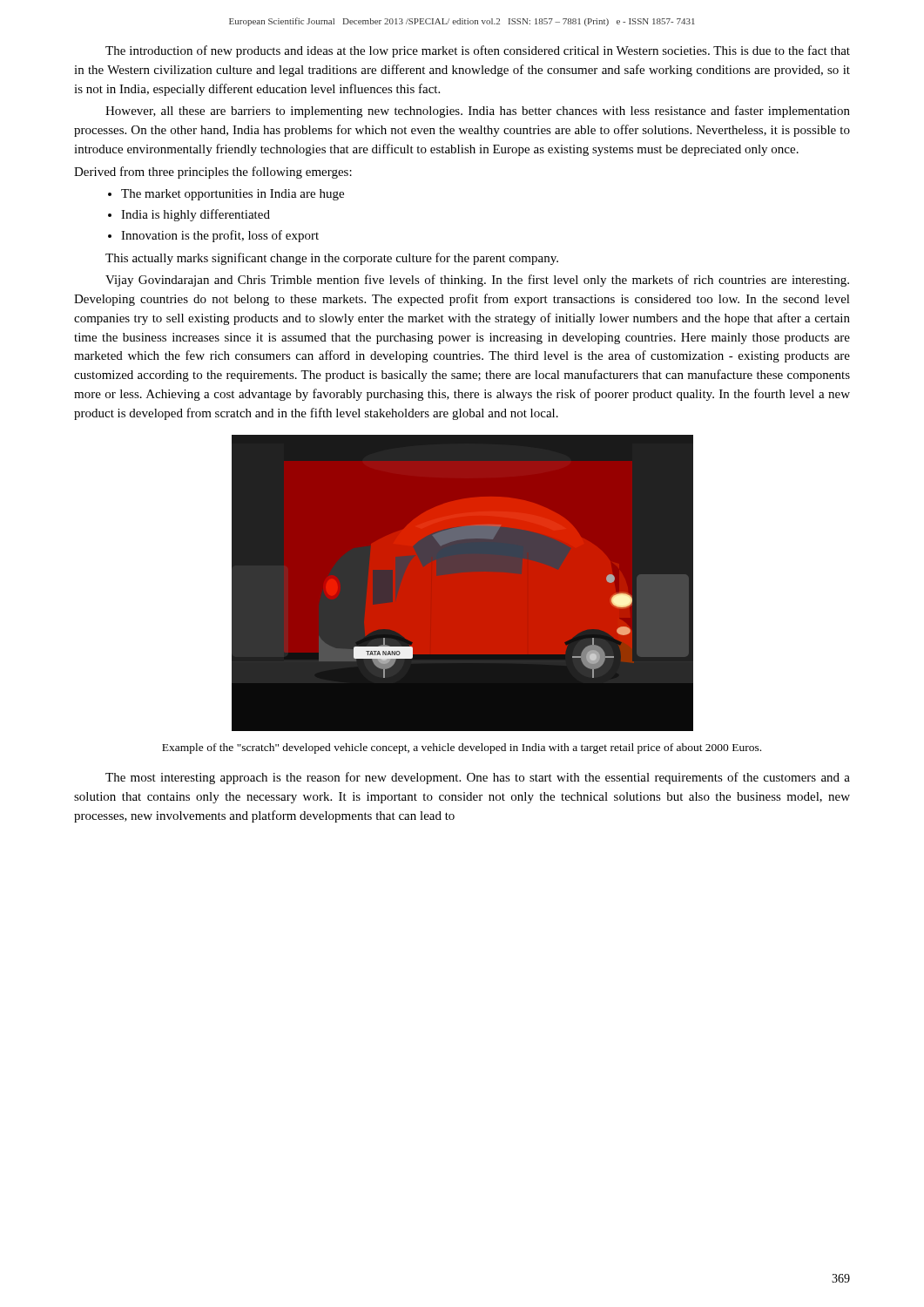The width and height of the screenshot is (924, 1307).
Task: Find the text with the text "Derived from three principles the following emerges:"
Action: [x=213, y=173]
